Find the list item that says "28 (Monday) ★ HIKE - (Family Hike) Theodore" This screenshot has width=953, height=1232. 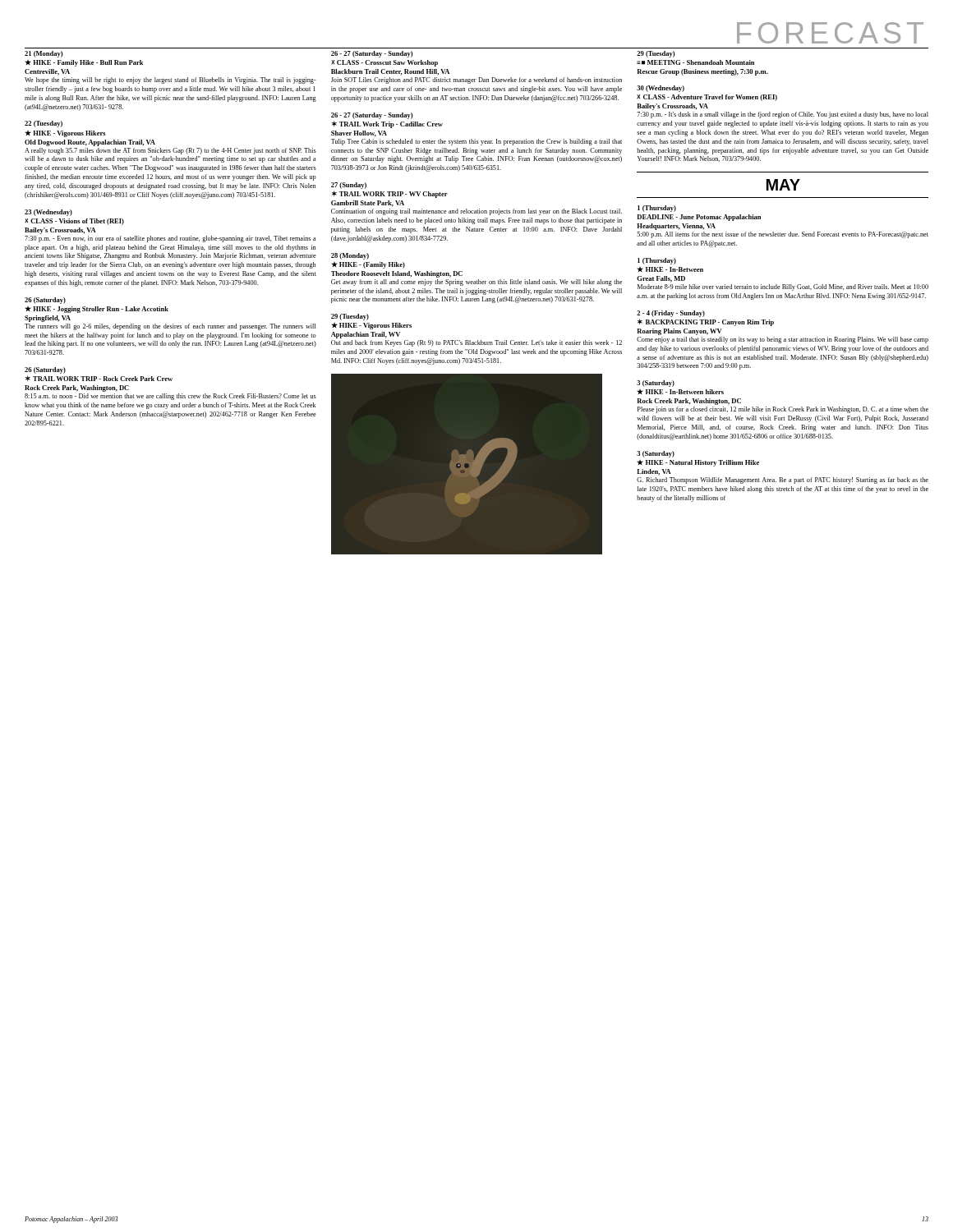coord(476,278)
